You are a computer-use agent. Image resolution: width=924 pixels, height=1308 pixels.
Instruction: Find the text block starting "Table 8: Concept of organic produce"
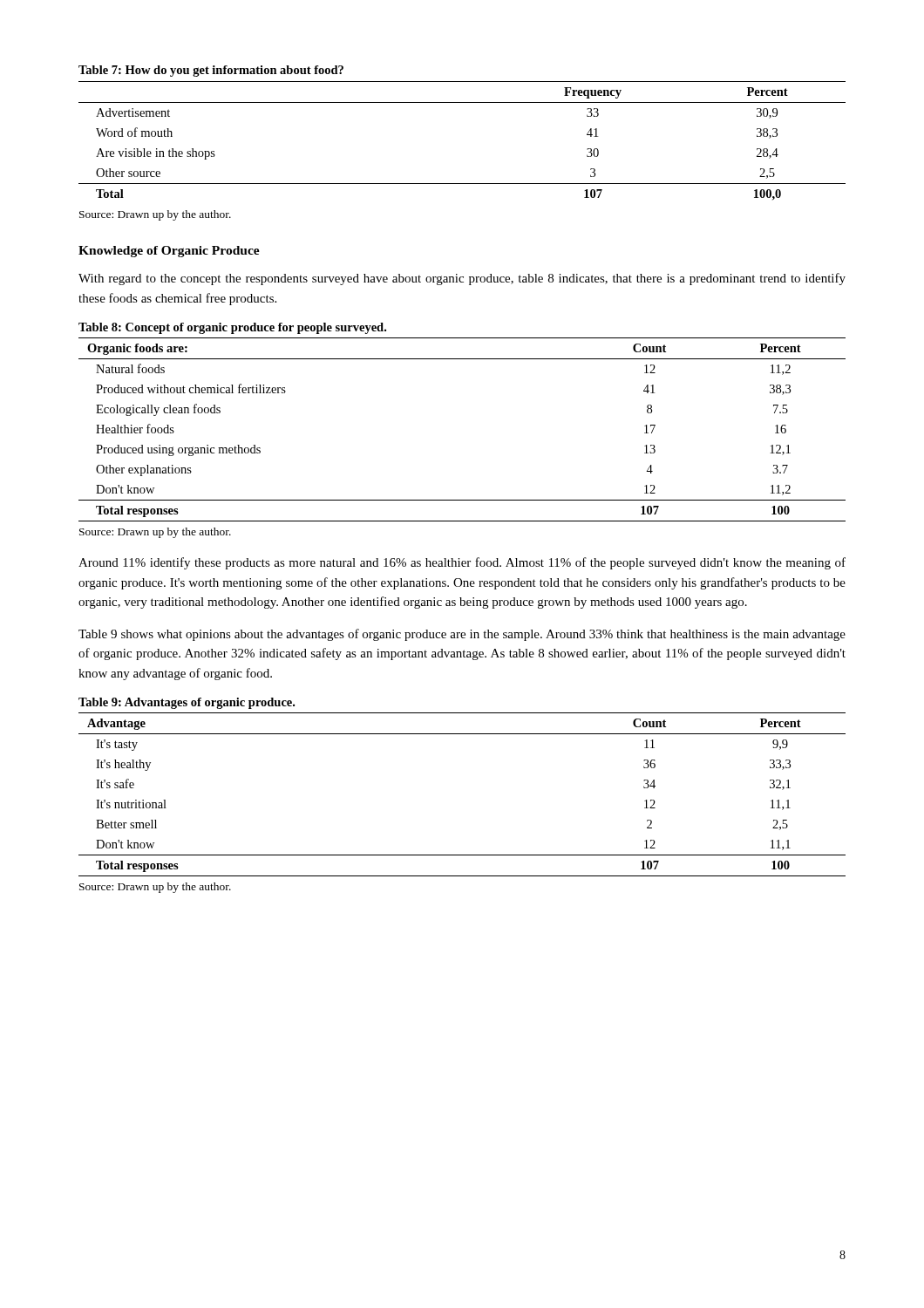pos(233,327)
